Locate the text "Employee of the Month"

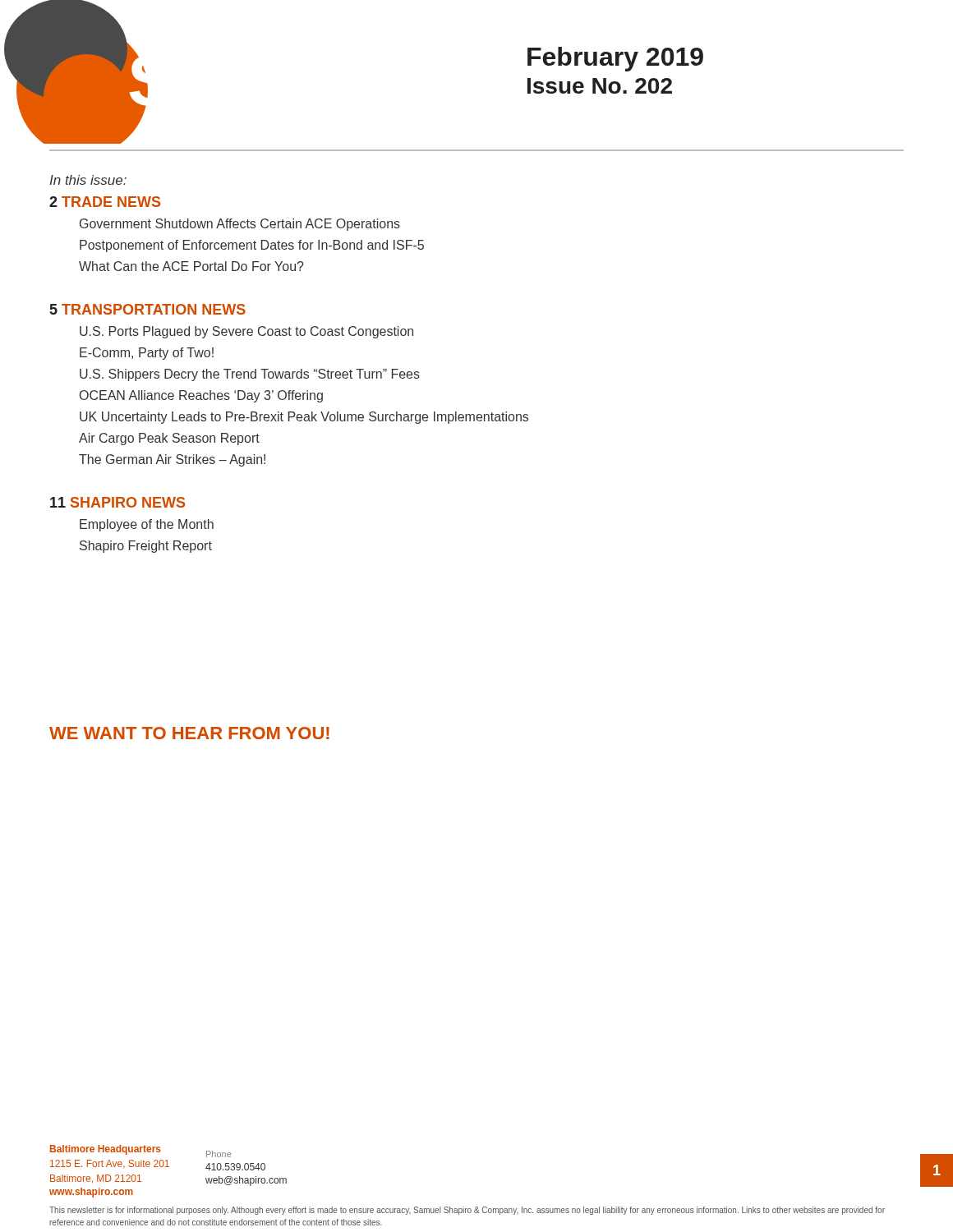147,525
